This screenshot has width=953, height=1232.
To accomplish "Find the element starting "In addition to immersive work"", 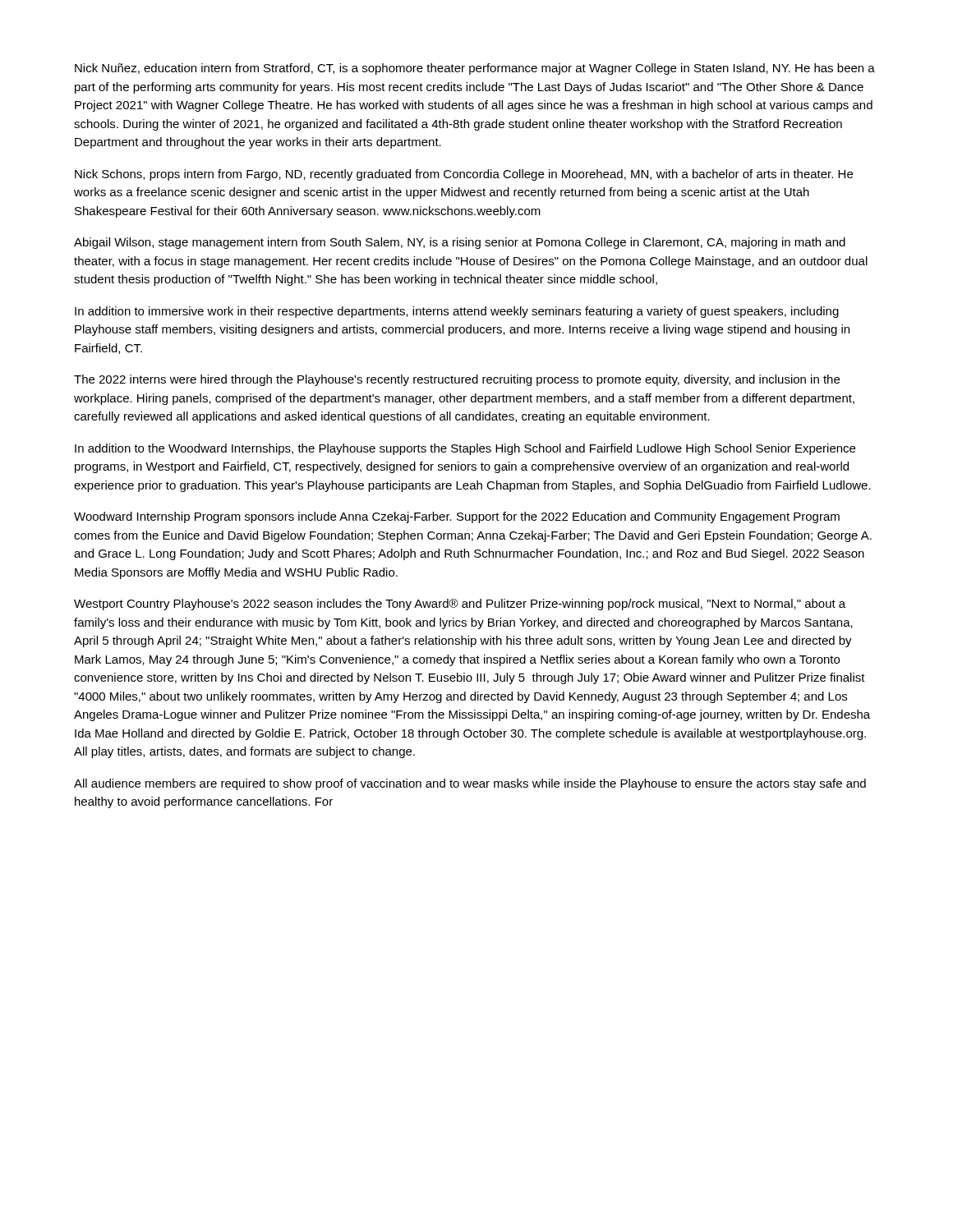I will coord(462,329).
